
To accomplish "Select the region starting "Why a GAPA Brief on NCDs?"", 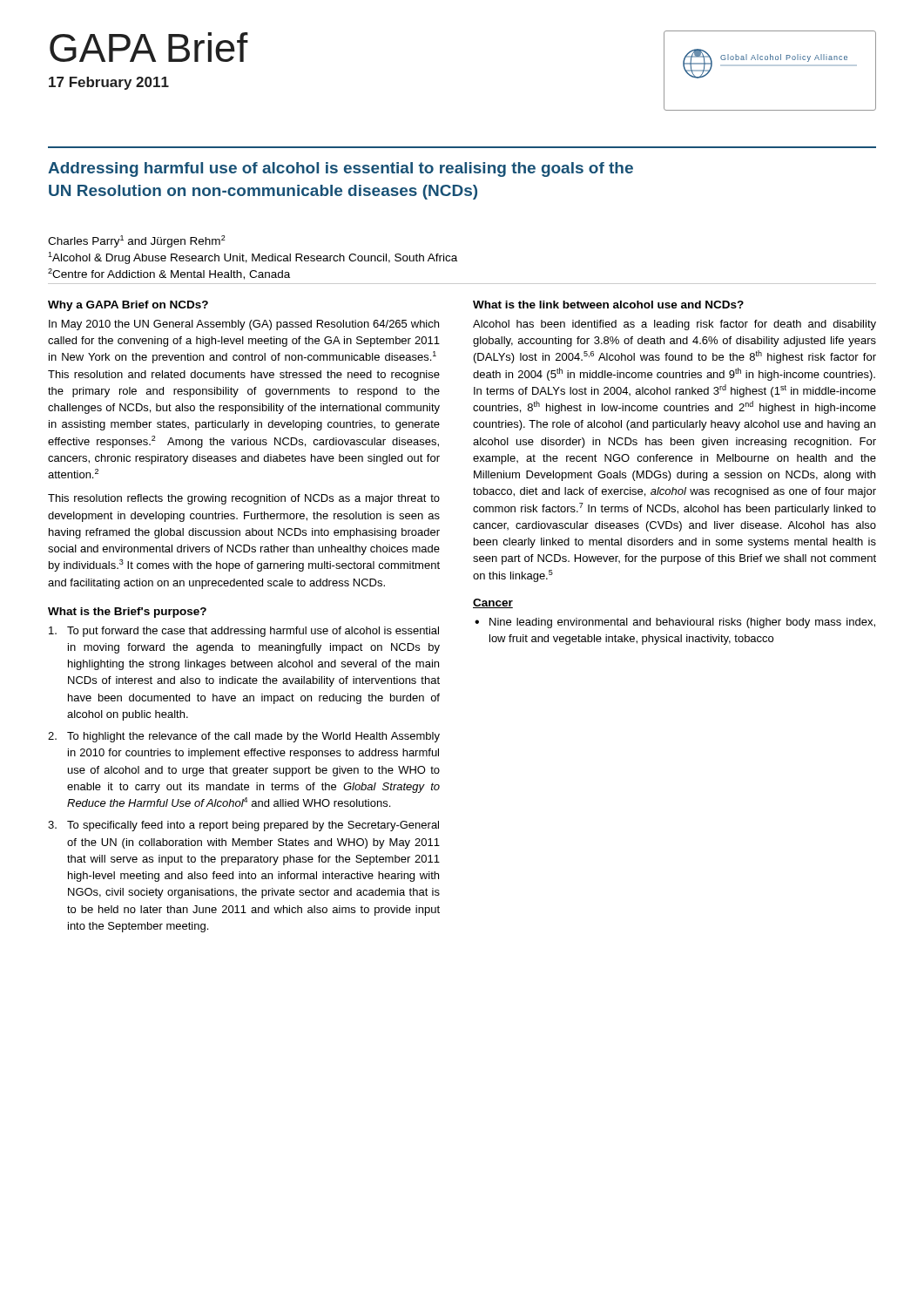I will pyautogui.click(x=128, y=305).
